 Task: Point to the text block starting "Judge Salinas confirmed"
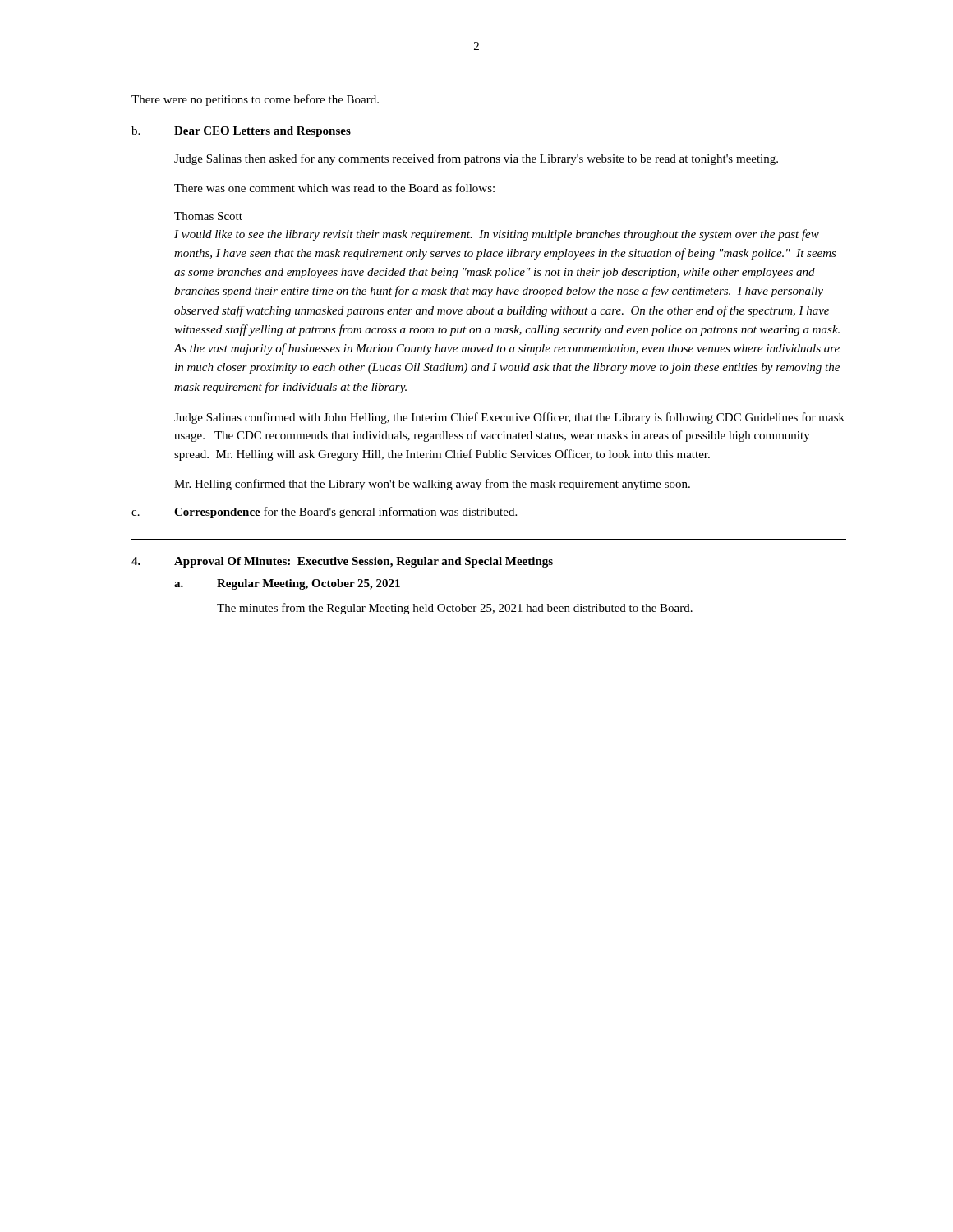tap(509, 436)
